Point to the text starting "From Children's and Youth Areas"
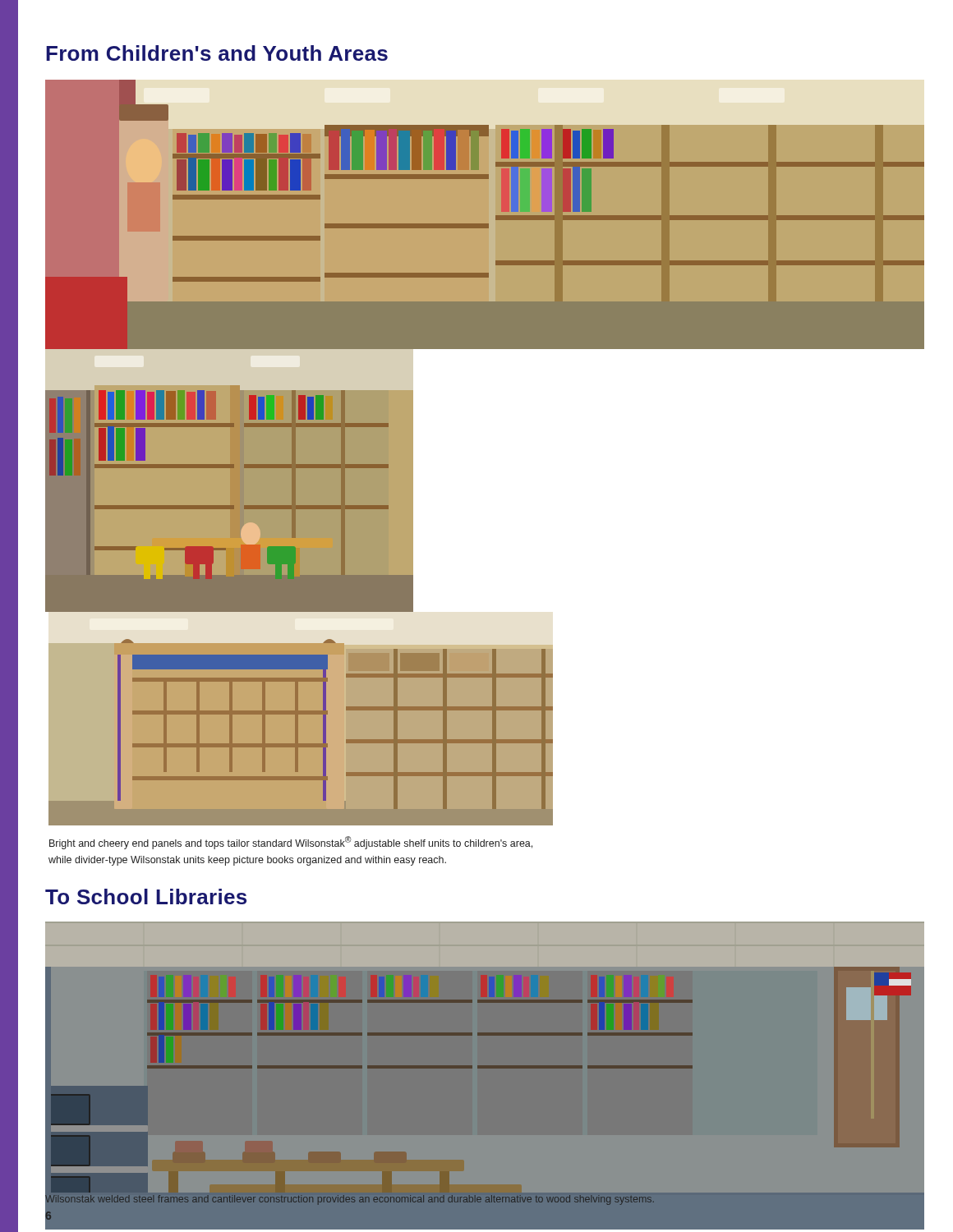This screenshot has height=1232, width=953. coord(217,53)
